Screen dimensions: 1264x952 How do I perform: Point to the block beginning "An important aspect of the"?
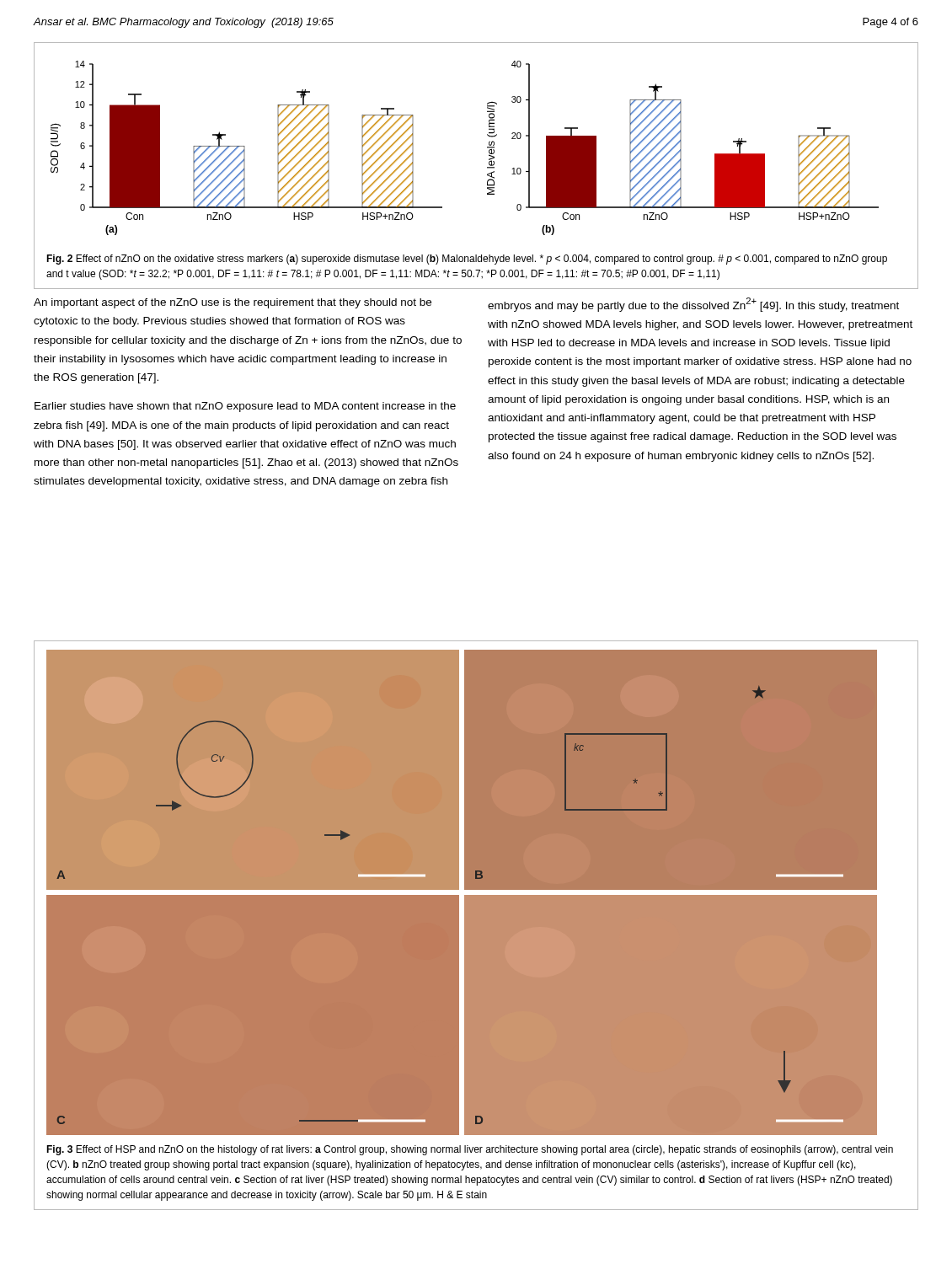(248, 340)
